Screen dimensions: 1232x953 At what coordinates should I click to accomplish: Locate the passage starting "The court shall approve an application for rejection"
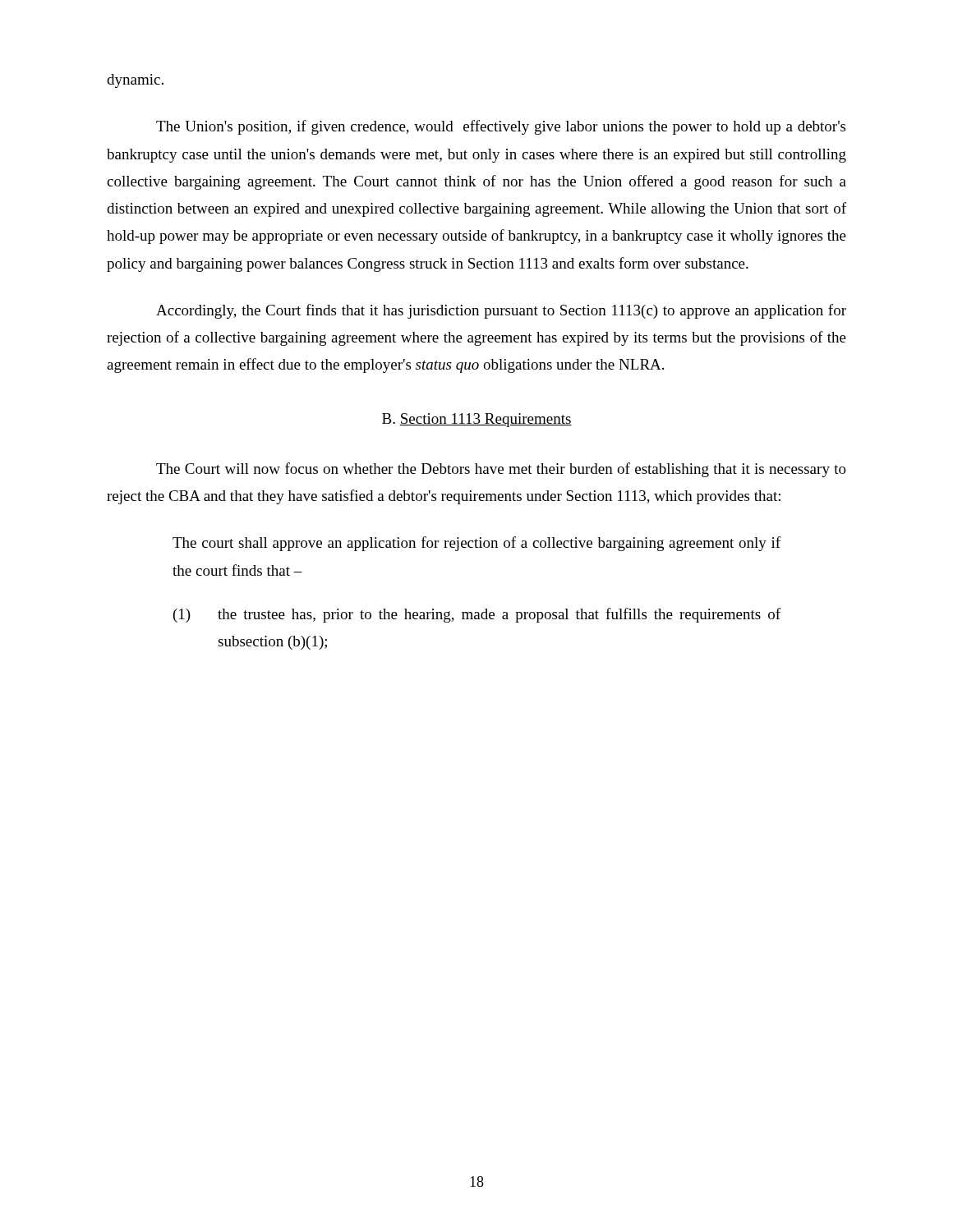click(476, 556)
